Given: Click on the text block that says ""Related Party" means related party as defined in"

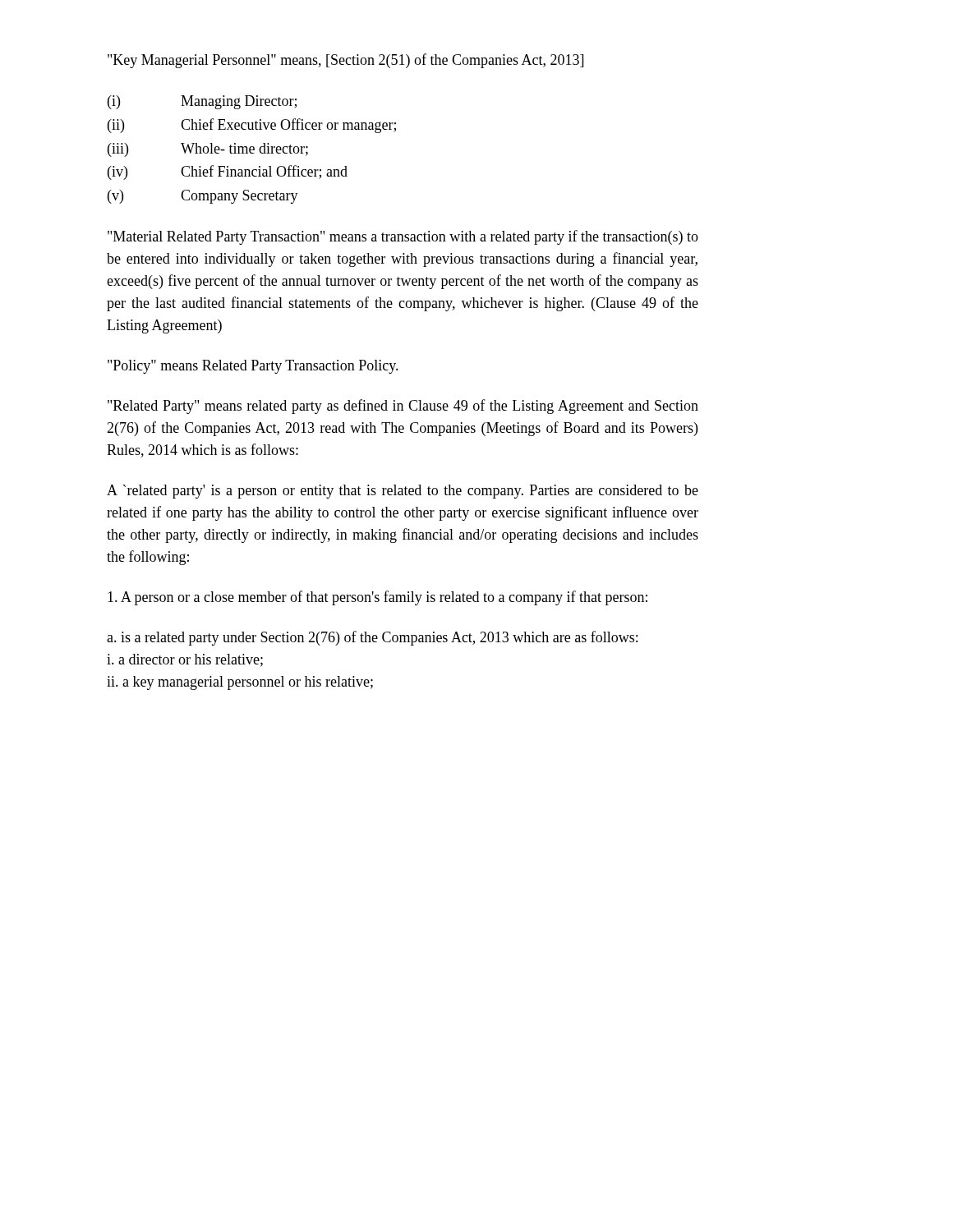Looking at the screenshot, I should click(403, 428).
